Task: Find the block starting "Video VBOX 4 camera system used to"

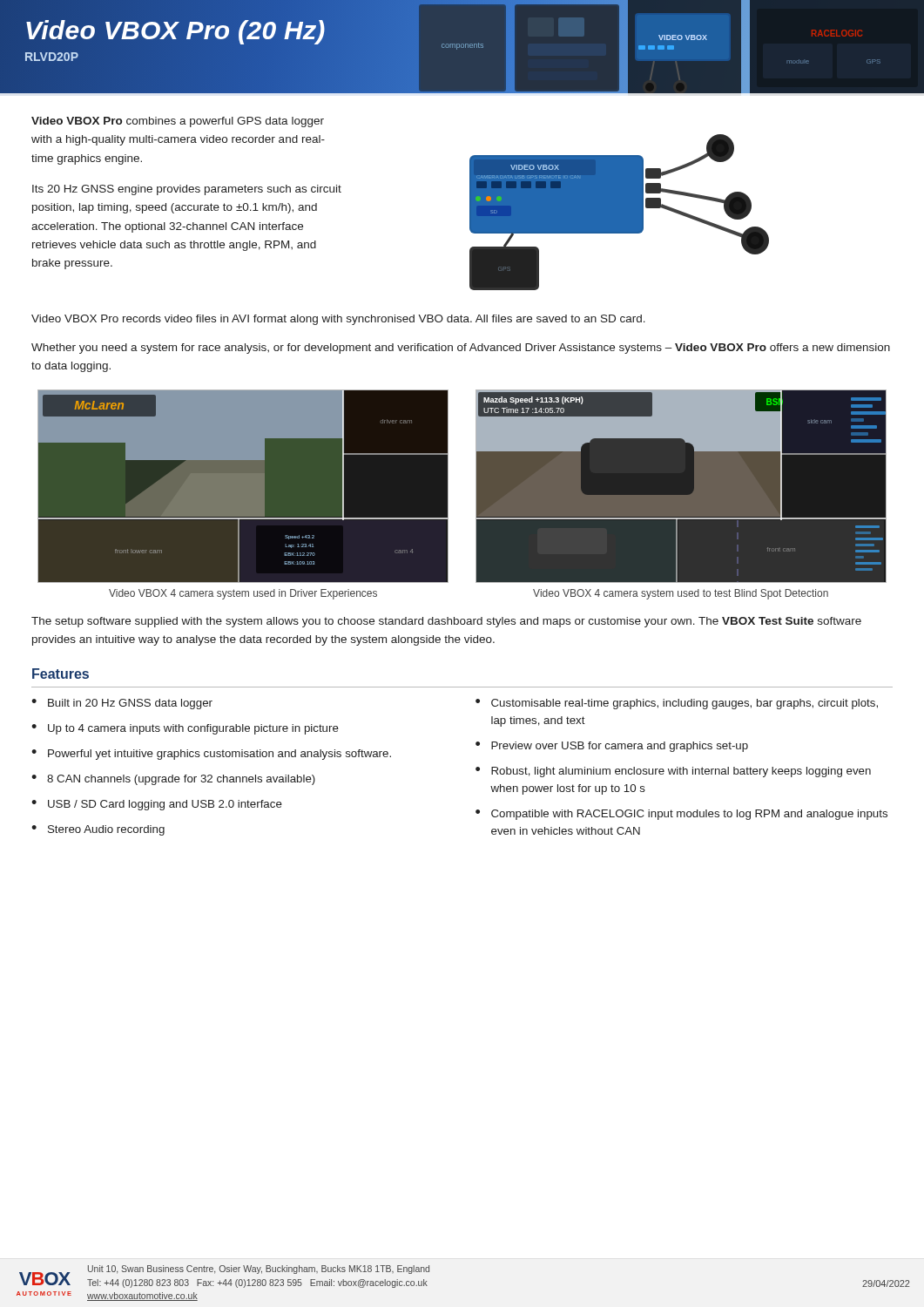Action: pyautogui.click(x=681, y=593)
